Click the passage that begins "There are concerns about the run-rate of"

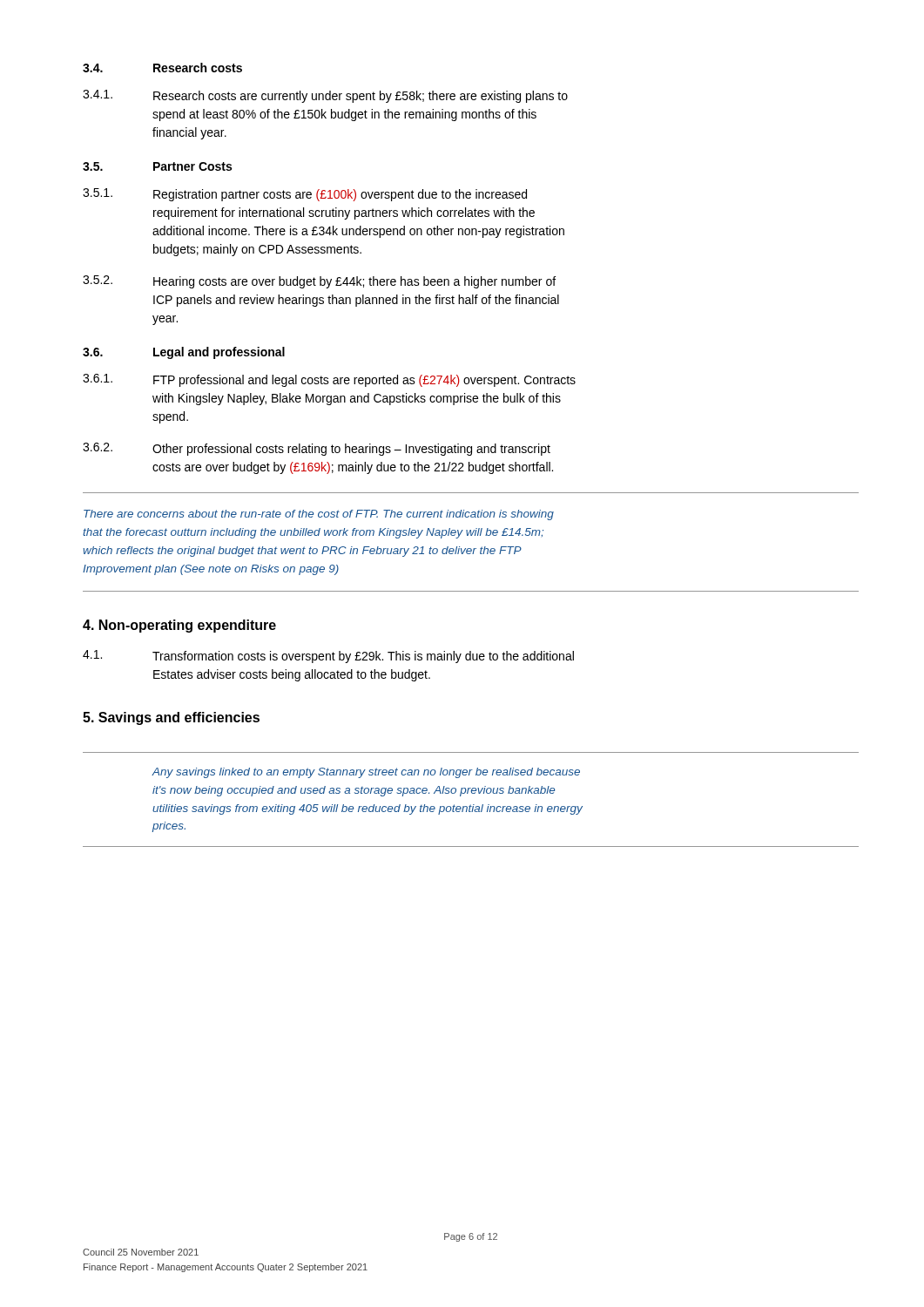click(318, 541)
